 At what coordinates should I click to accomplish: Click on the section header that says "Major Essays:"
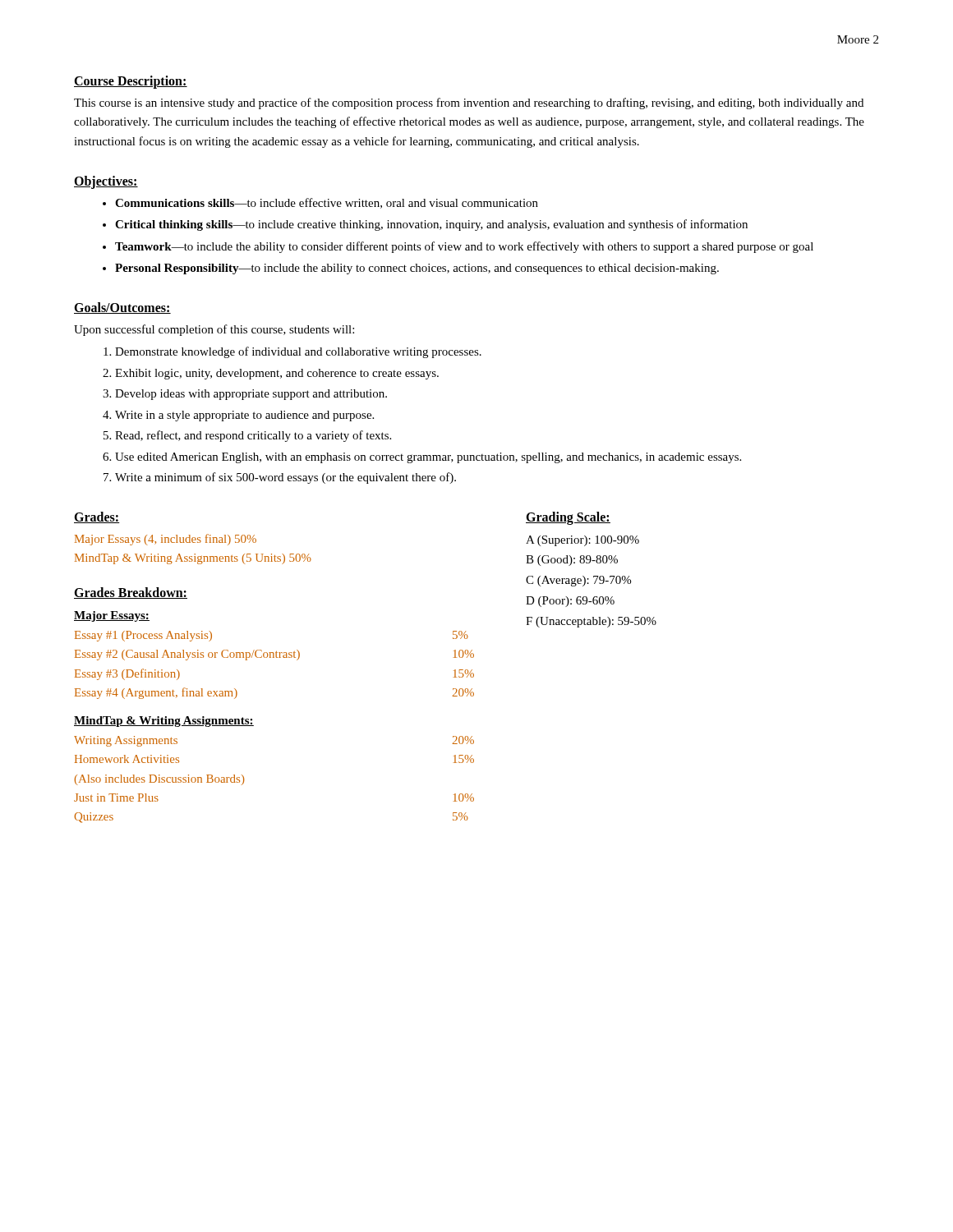click(x=112, y=615)
